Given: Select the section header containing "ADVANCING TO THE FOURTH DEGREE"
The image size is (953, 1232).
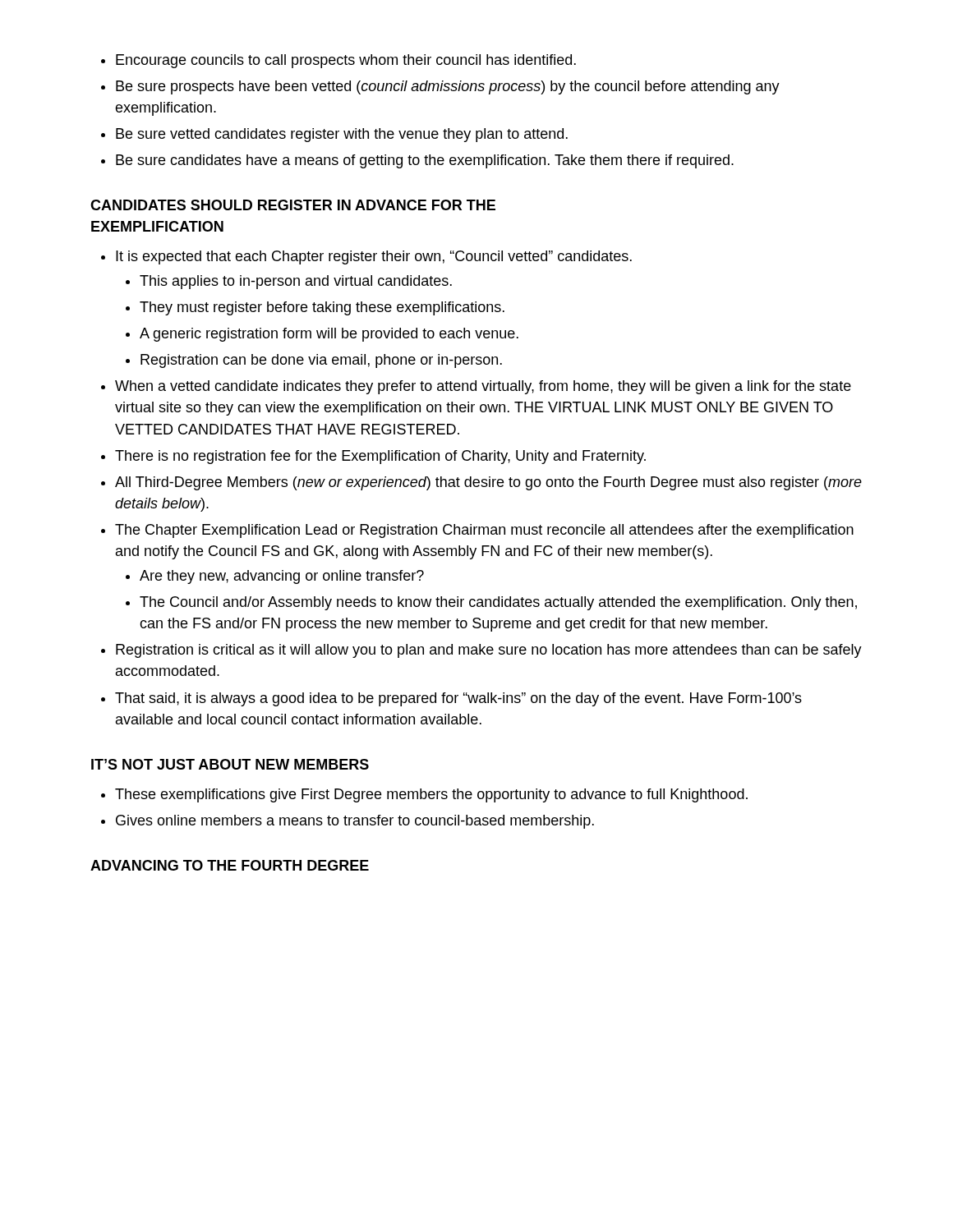Looking at the screenshot, I should [x=230, y=866].
